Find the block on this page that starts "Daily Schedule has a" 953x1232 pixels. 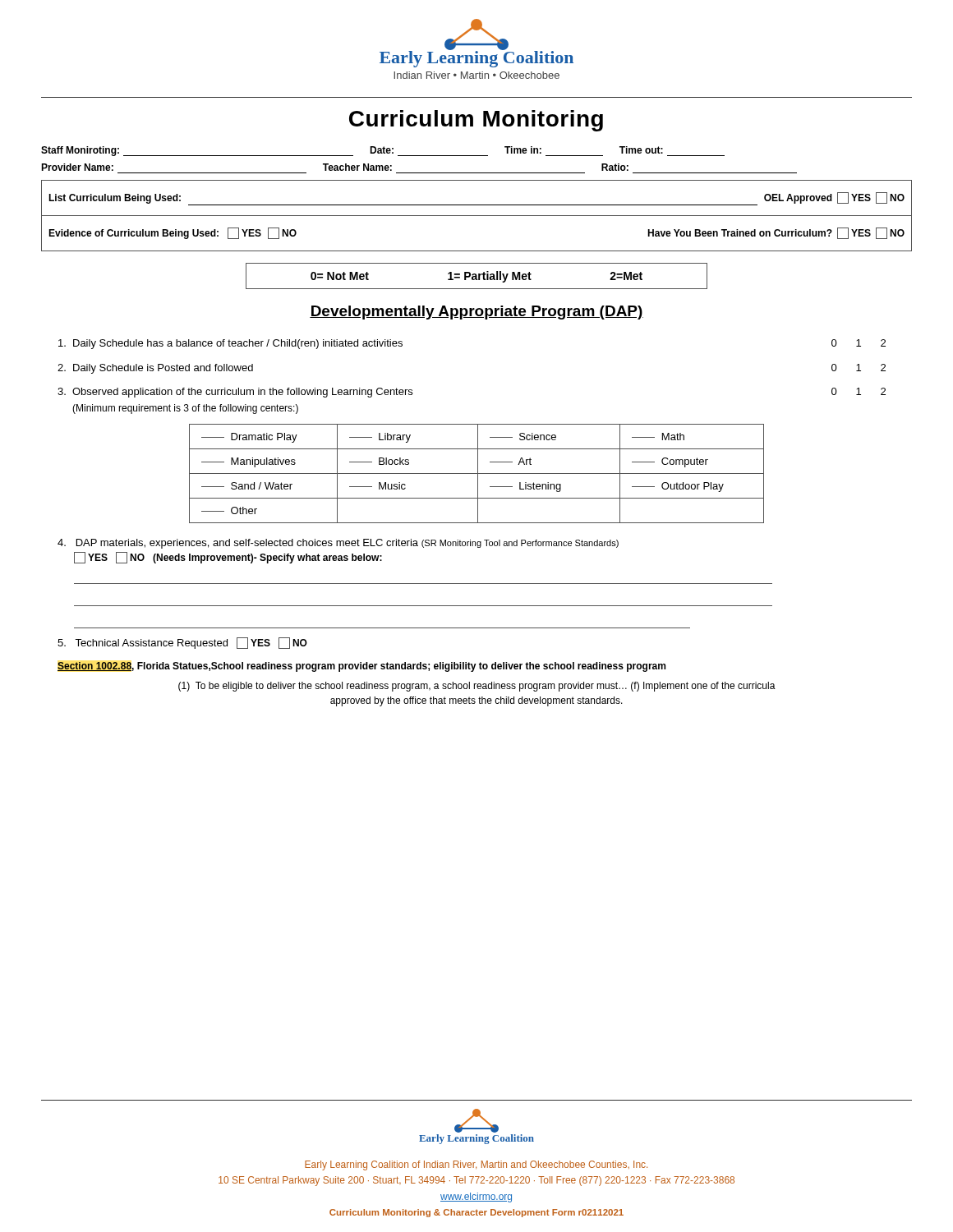coord(232,344)
